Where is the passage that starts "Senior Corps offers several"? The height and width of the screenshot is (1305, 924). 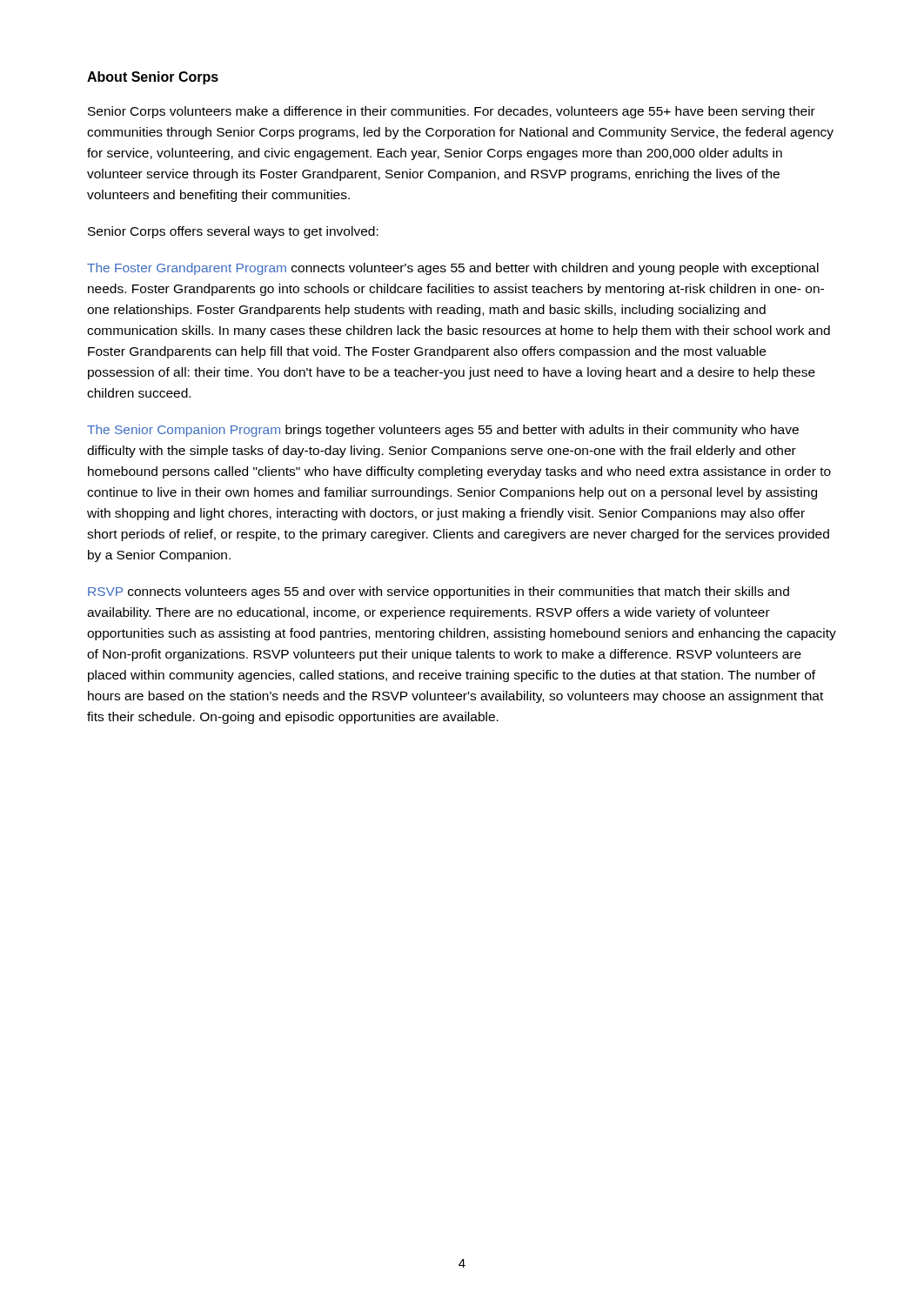pos(233,231)
